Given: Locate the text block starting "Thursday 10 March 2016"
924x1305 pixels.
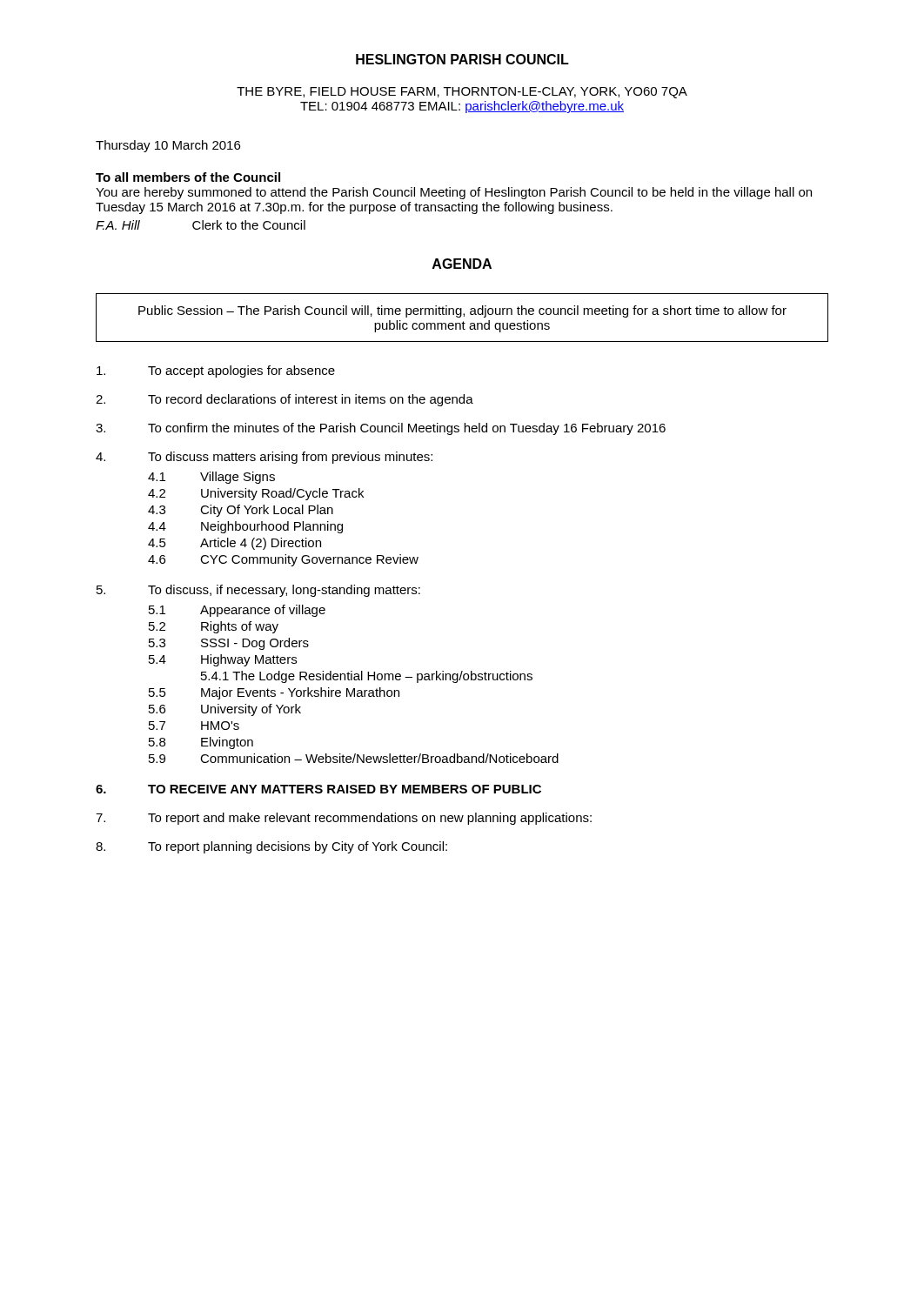Looking at the screenshot, I should pos(168,145).
